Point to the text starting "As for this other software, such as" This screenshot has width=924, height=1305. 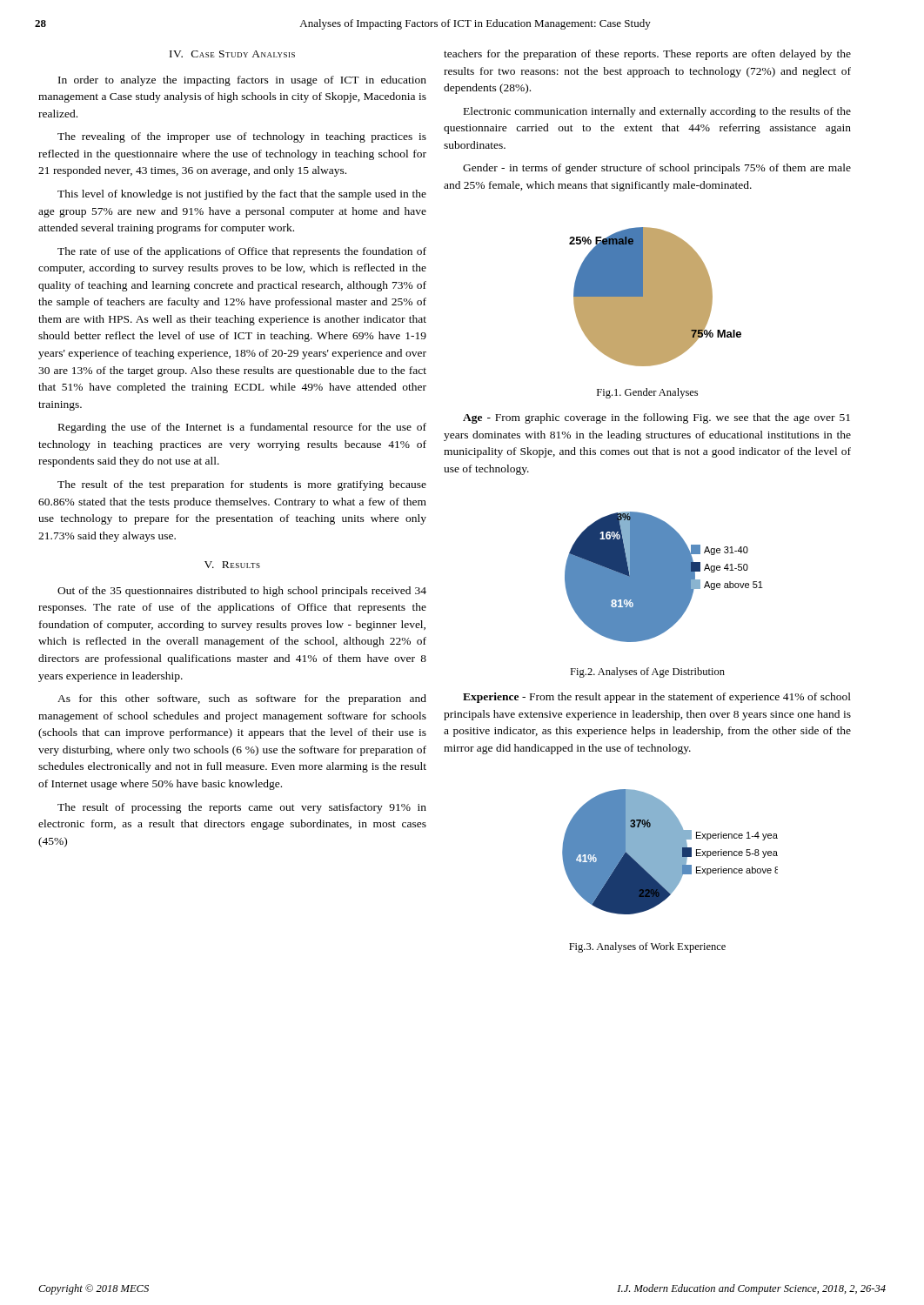[232, 741]
